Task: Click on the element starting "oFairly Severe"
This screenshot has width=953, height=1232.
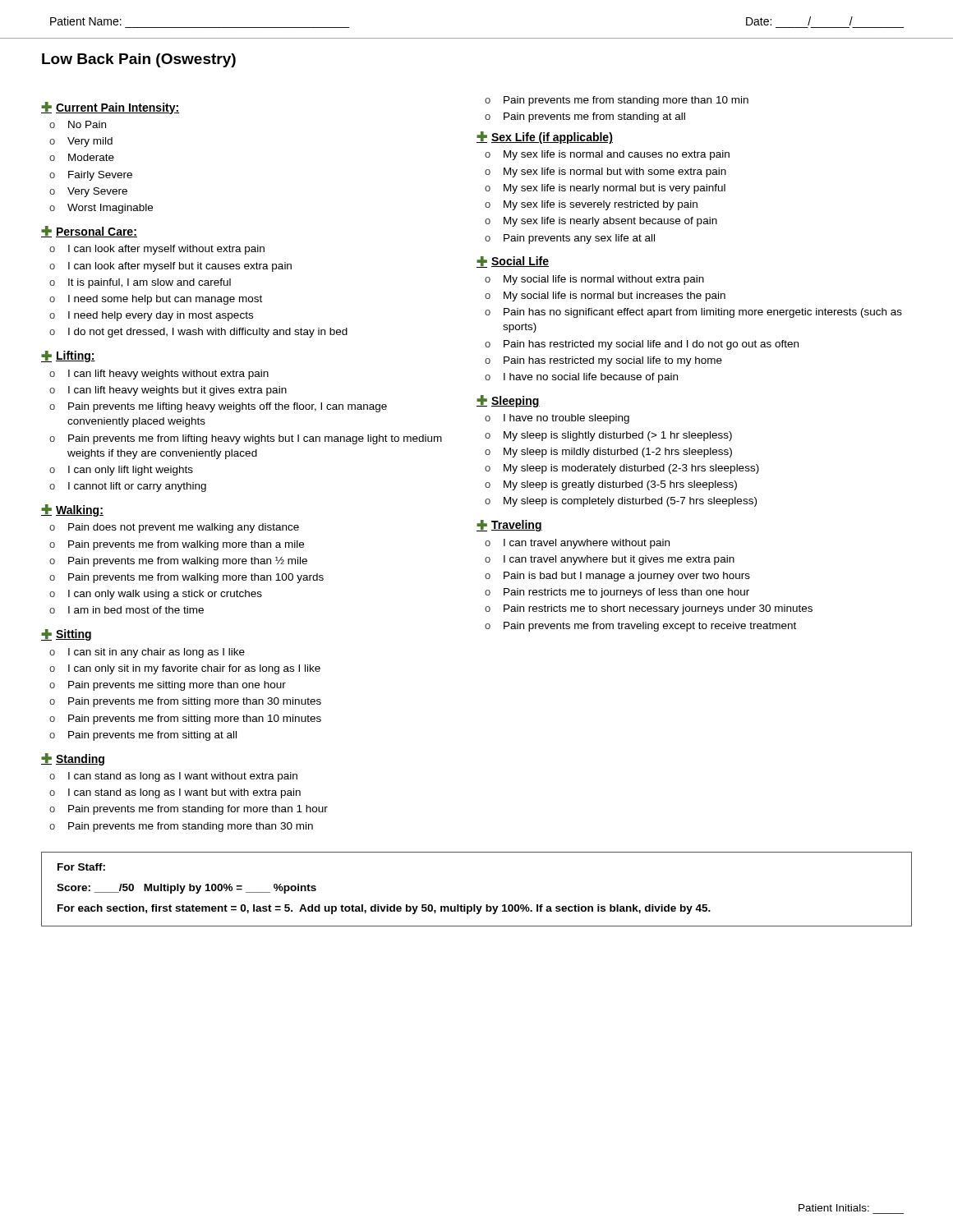Action: [x=91, y=176]
